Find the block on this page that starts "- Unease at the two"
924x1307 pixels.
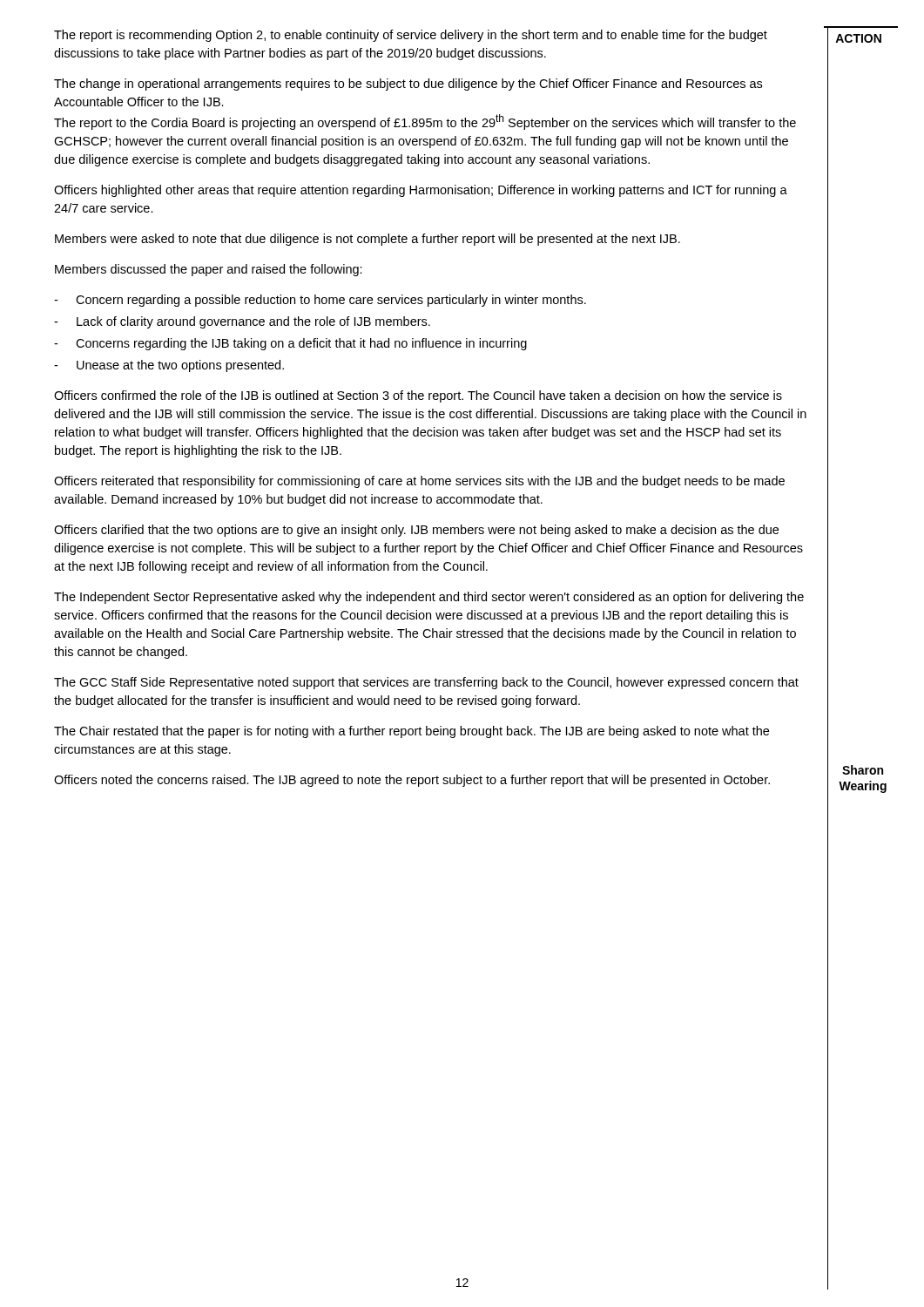click(169, 366)
